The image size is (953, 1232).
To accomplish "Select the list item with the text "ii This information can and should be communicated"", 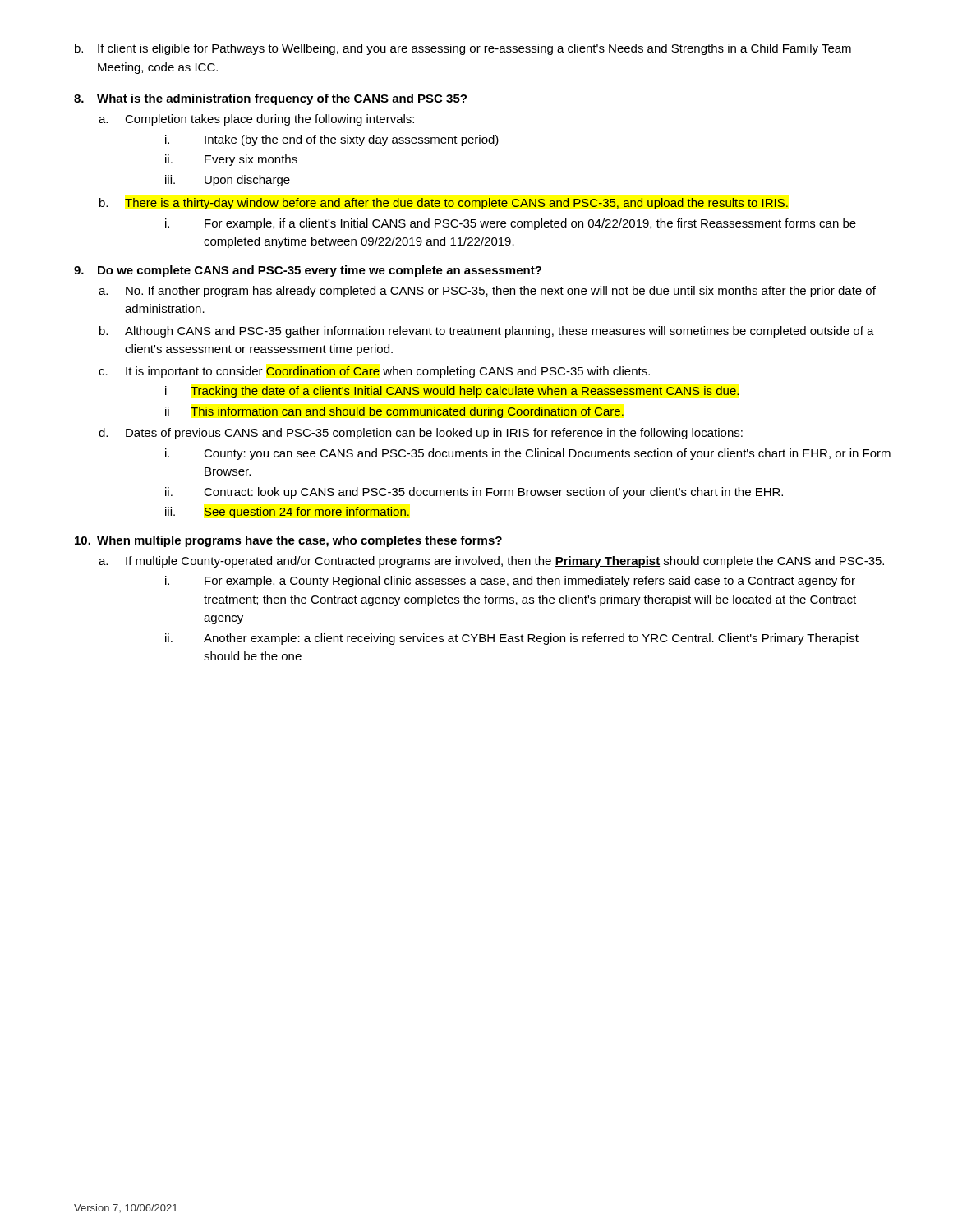I will click(394, 411).
